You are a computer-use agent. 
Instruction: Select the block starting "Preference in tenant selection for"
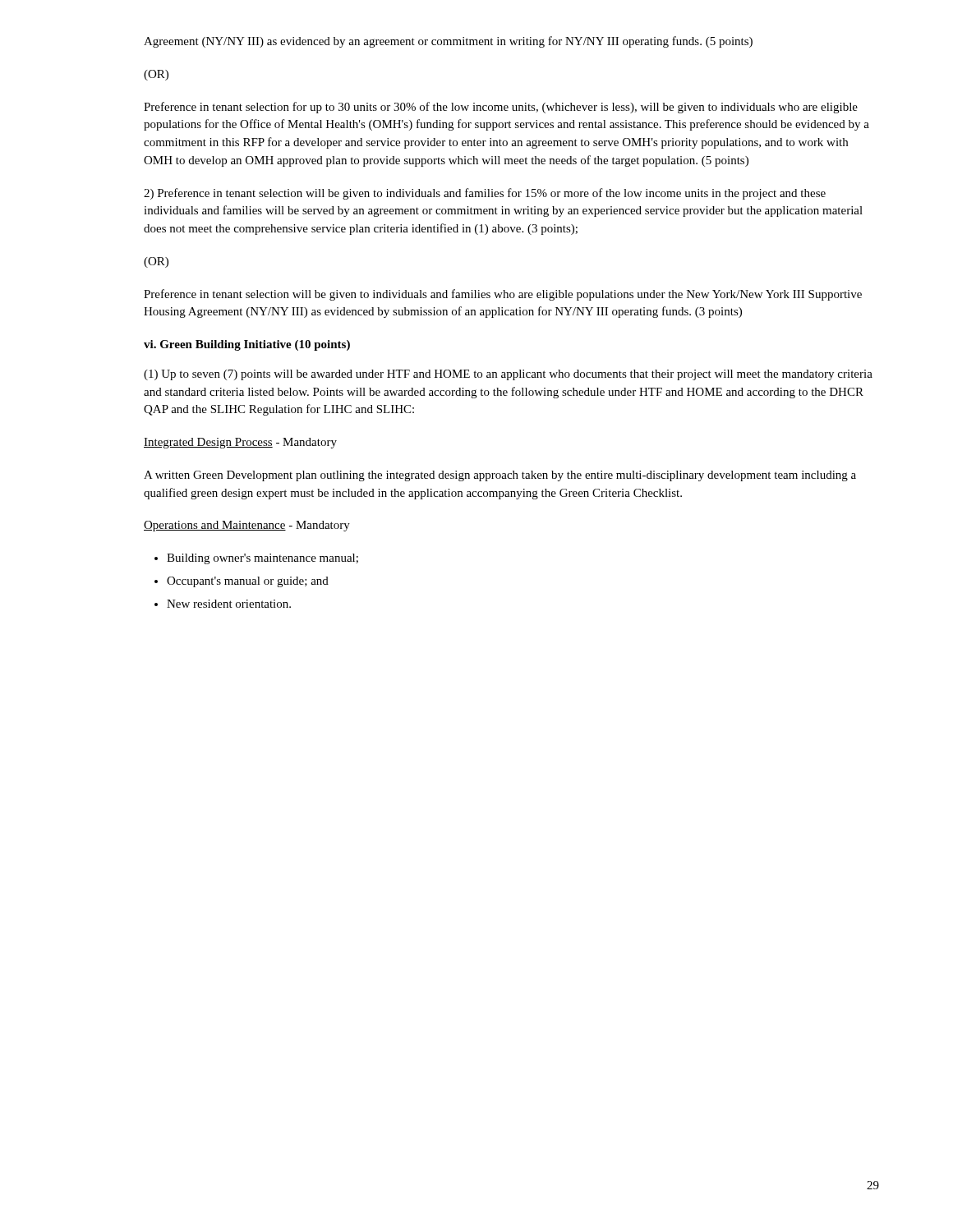[509, 134]
